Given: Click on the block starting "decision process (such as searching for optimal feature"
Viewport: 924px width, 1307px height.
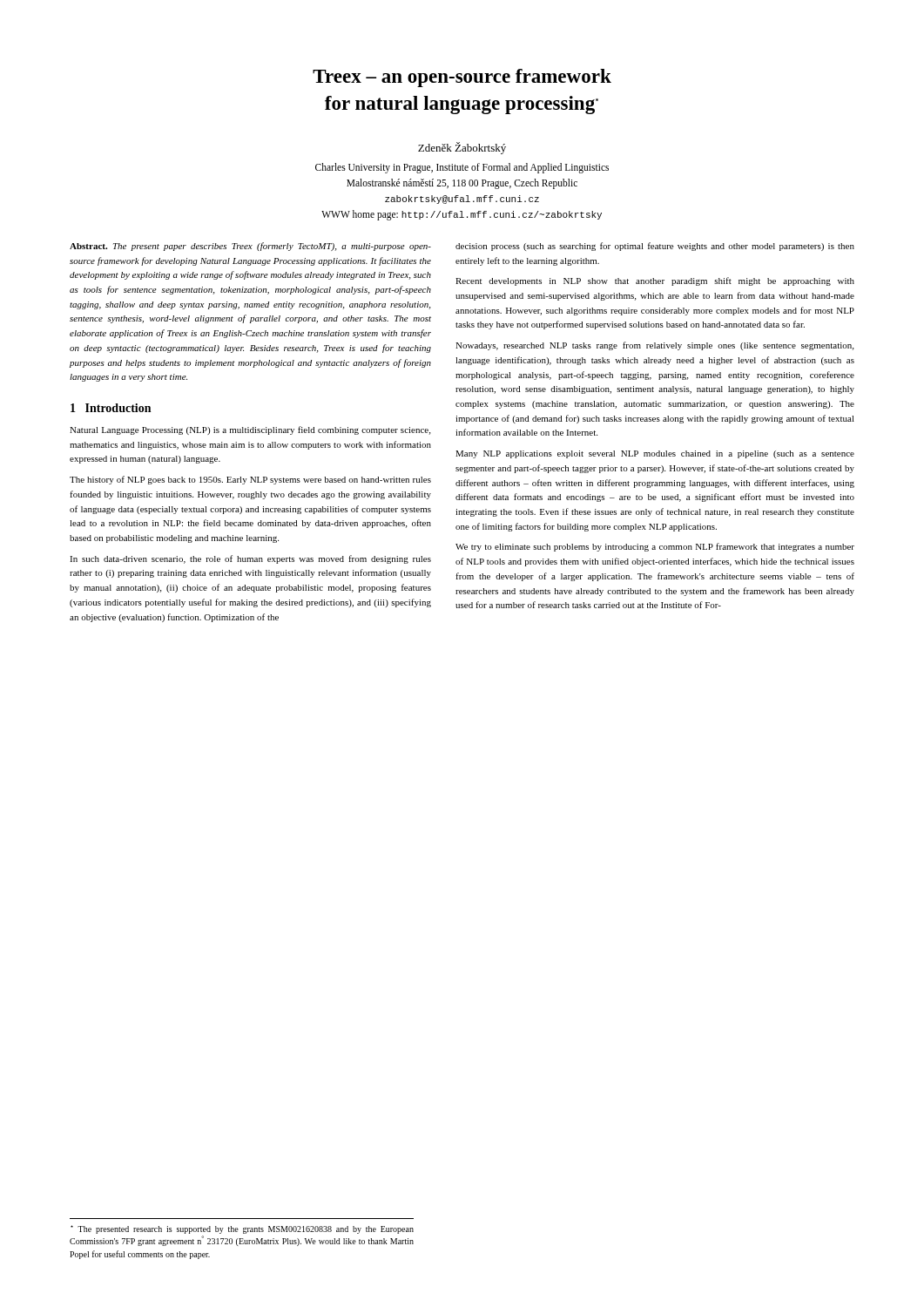Looking at the screenshot, I should pyautogui.click(x=655, y=253).
